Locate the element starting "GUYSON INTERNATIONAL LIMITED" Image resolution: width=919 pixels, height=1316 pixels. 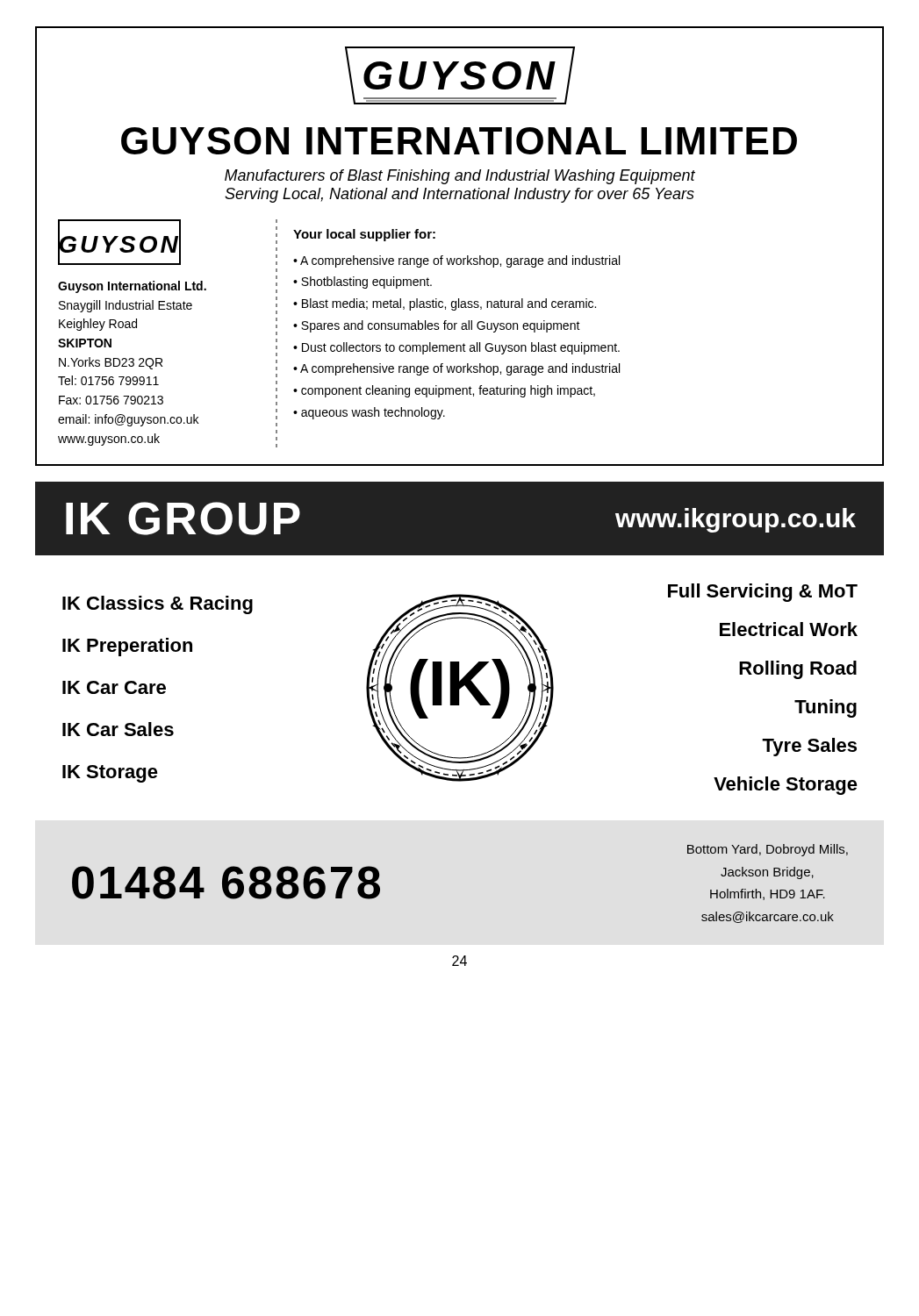460,141
